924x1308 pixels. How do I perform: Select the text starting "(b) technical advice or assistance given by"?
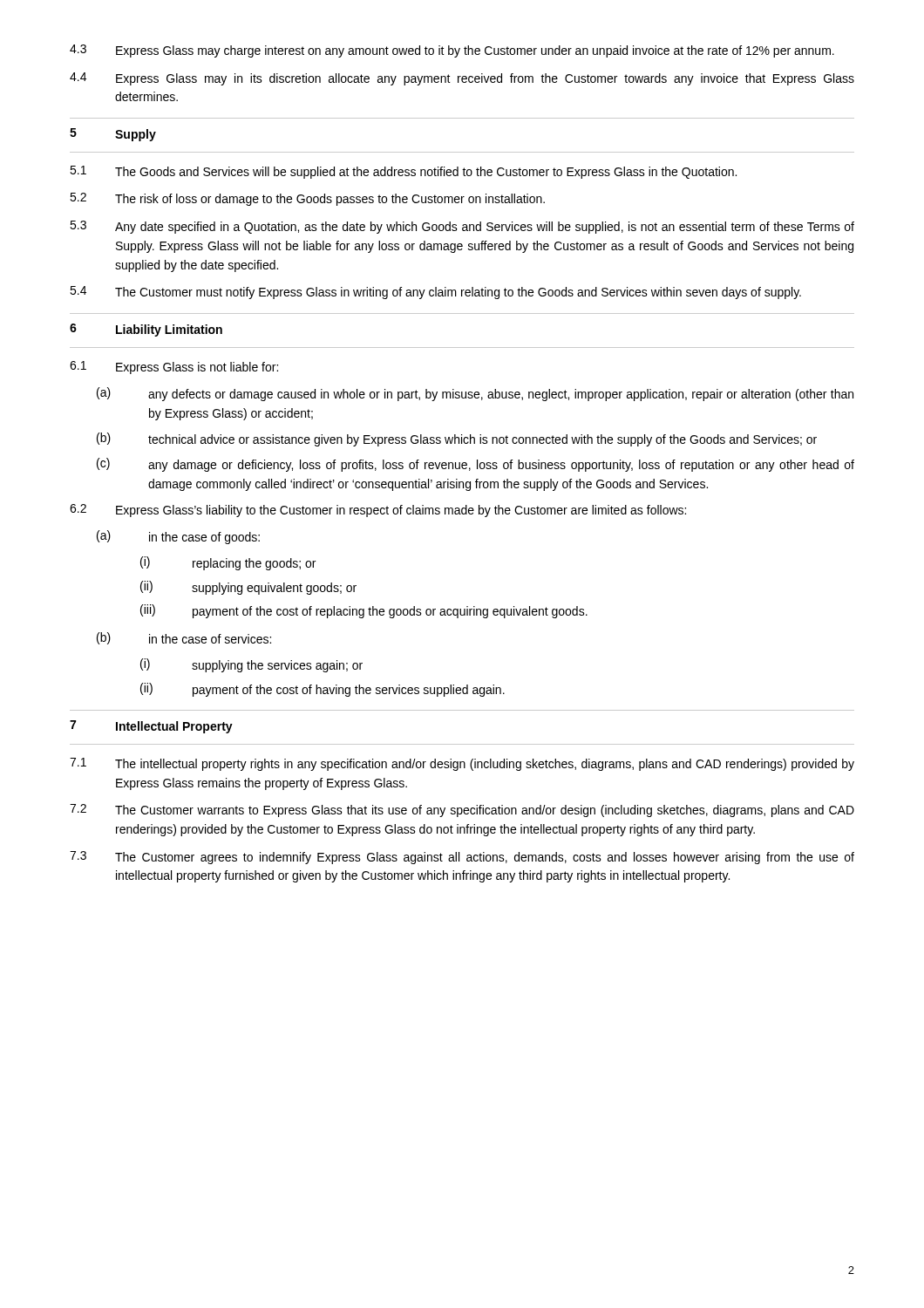(462, 440)
